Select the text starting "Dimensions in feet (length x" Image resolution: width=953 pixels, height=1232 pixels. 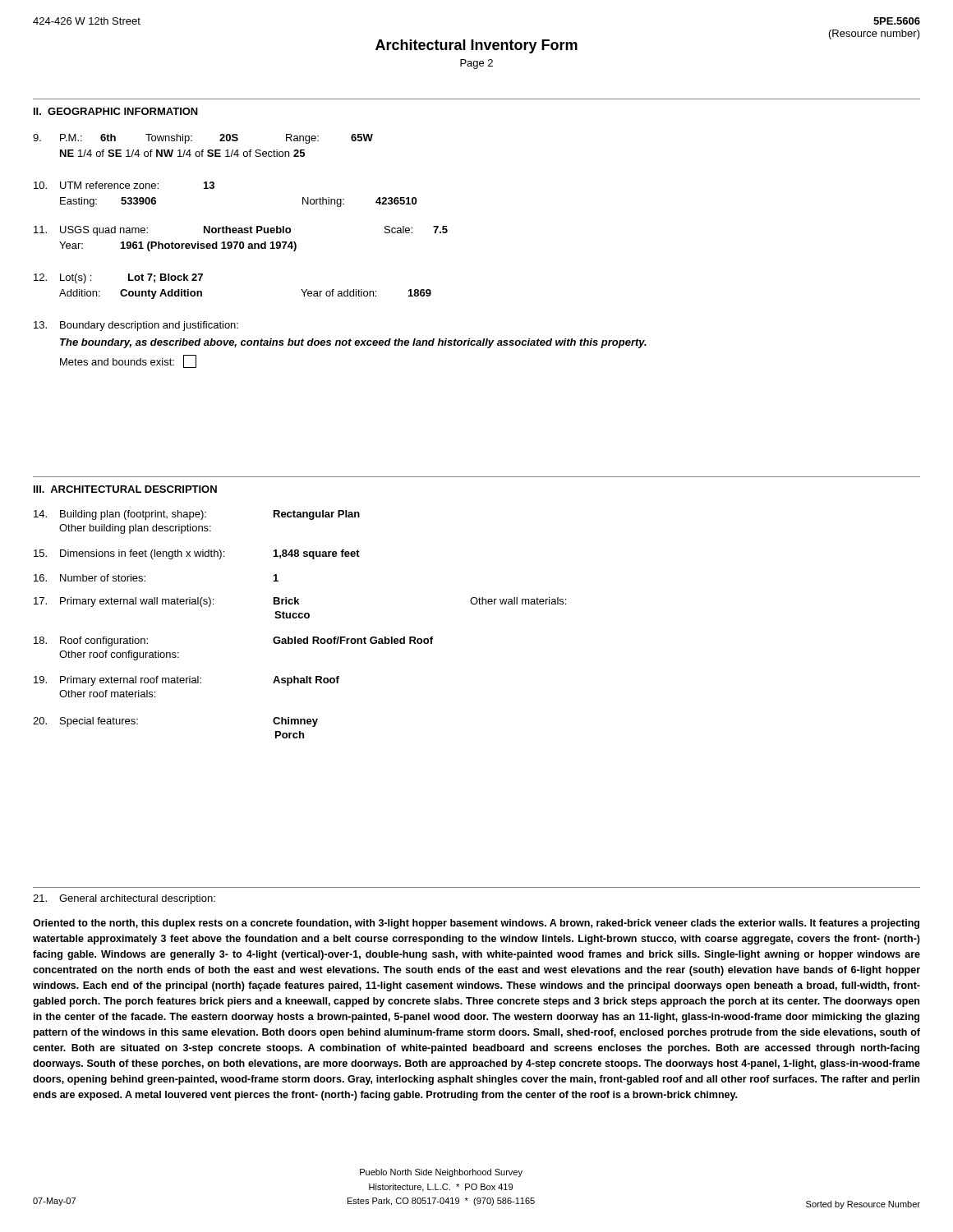coord(197,554)
